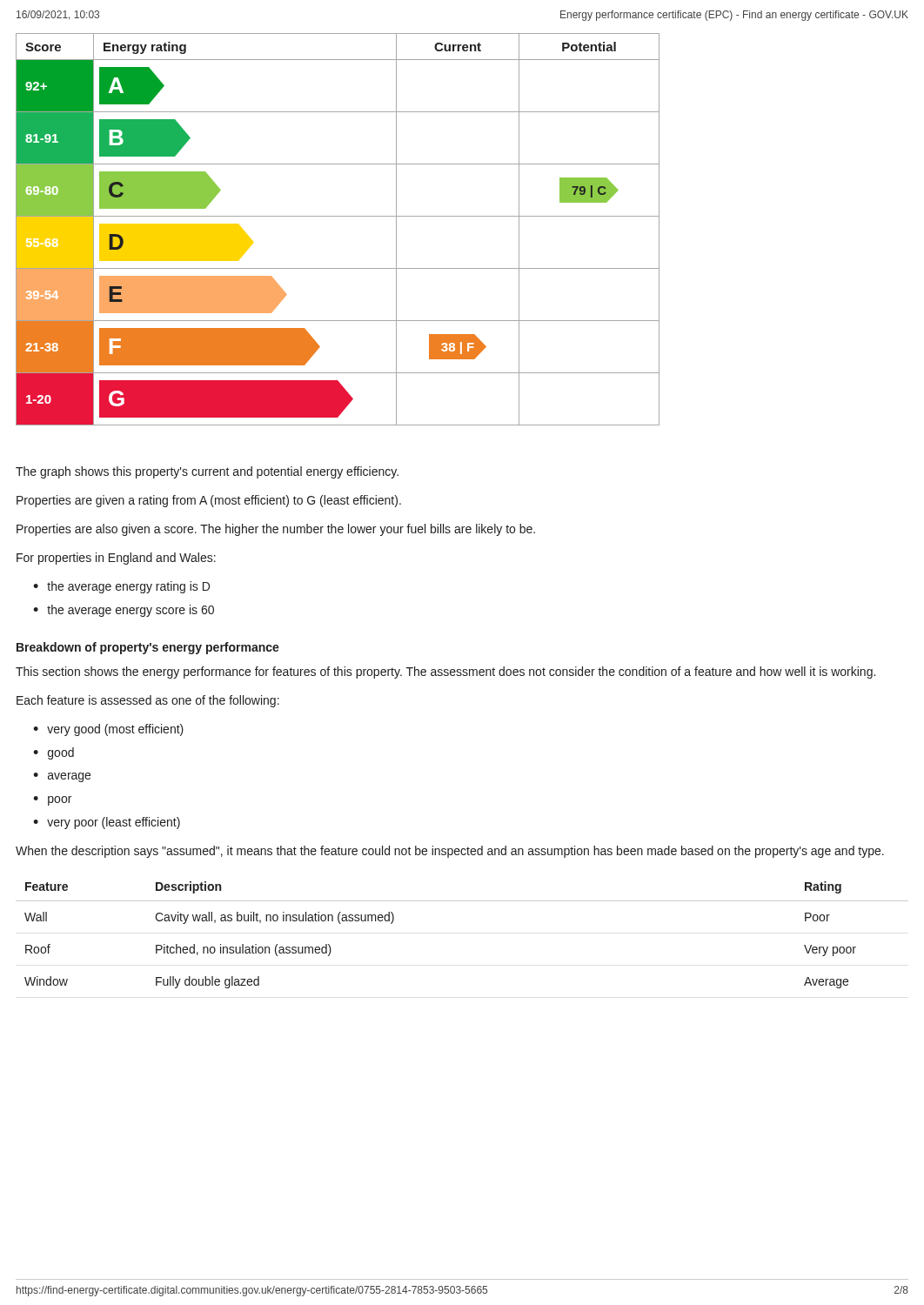Viewport: 924px width, 1305px height.
Task: Navigate to the text starting "Properties are given a rating from"
Action: (209, 500)
